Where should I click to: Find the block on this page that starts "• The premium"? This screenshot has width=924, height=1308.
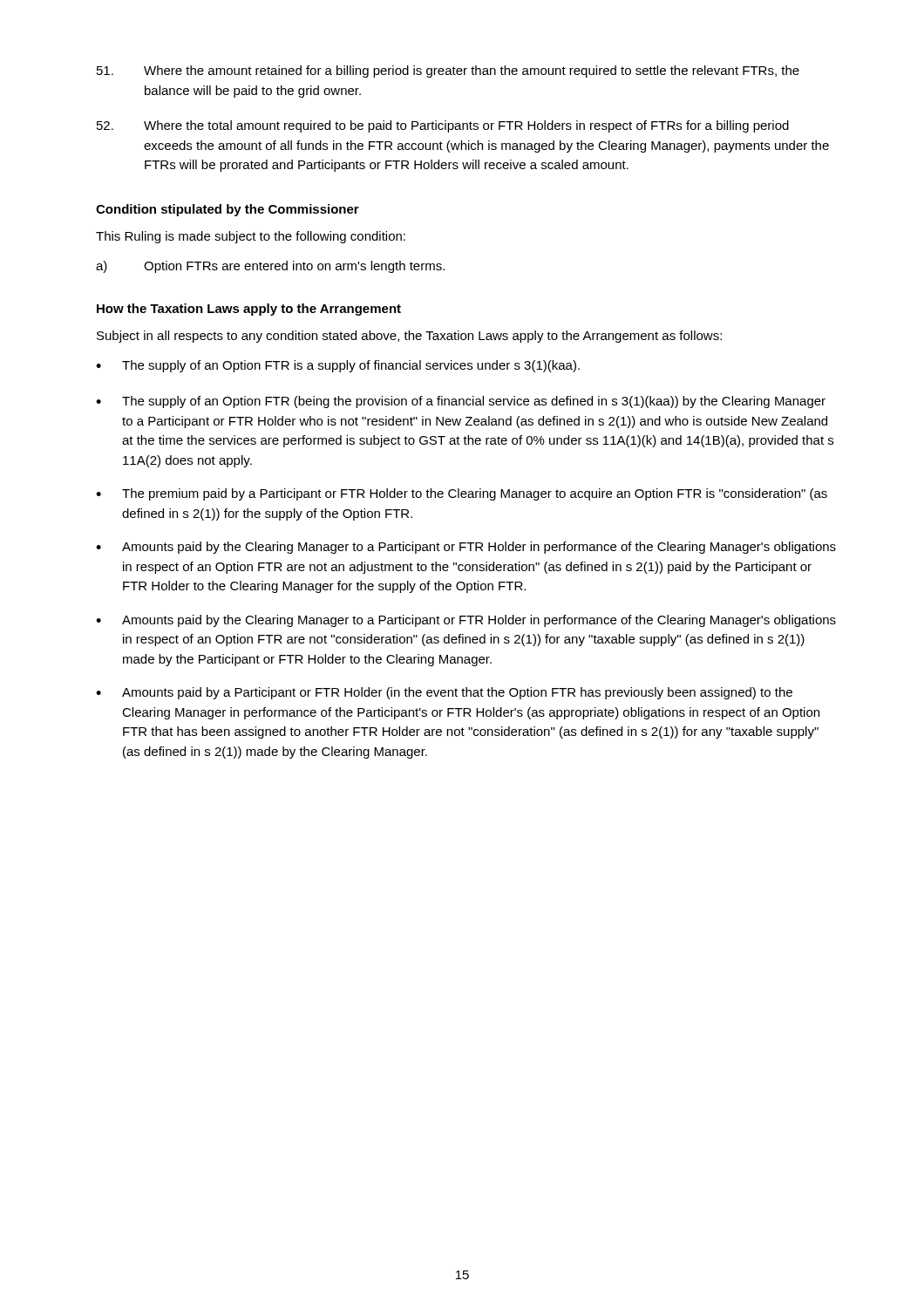tap(466, 504)
